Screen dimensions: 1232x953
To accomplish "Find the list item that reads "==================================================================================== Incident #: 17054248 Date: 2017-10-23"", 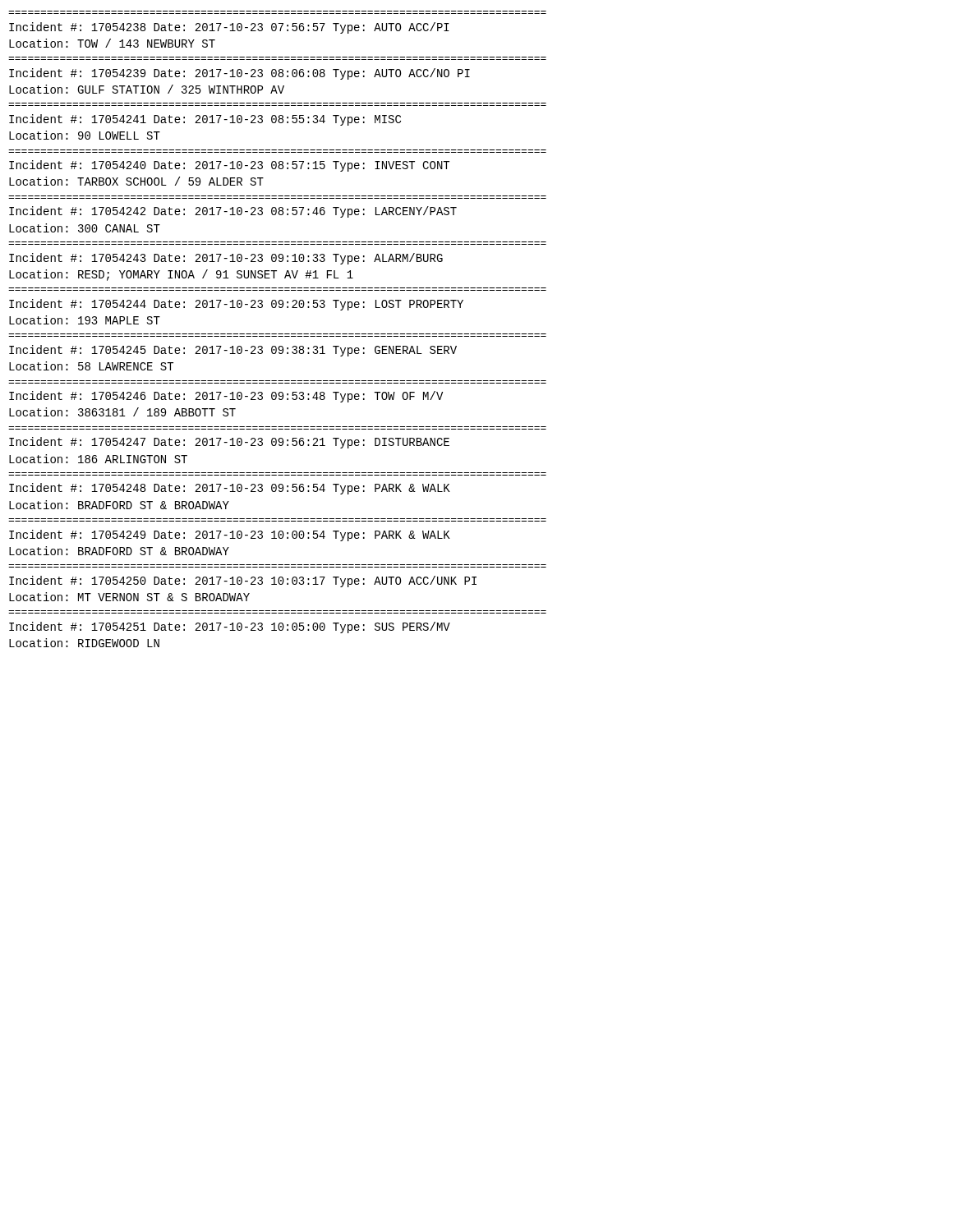I will click(230, 489).
